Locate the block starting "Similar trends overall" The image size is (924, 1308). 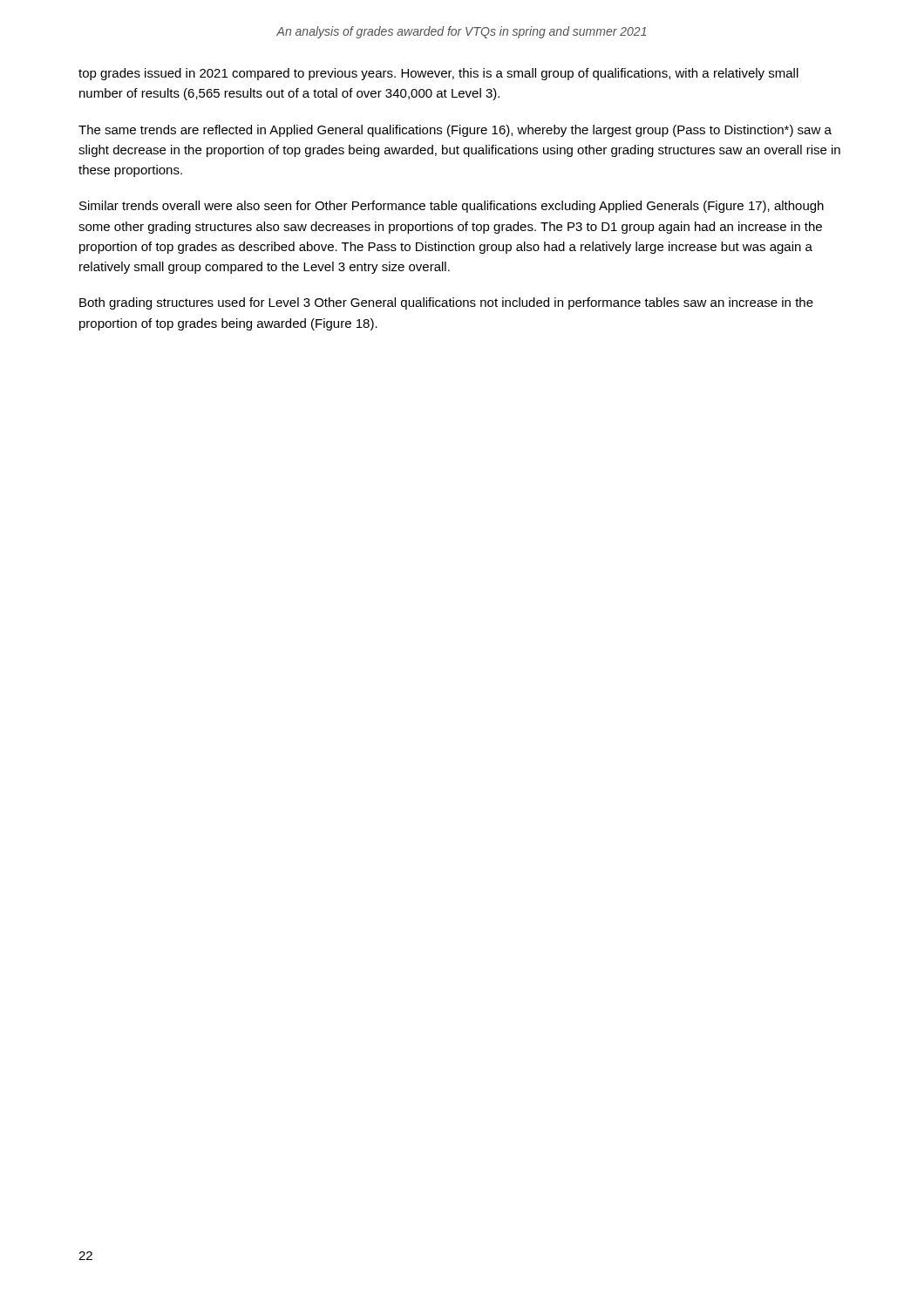451,236
